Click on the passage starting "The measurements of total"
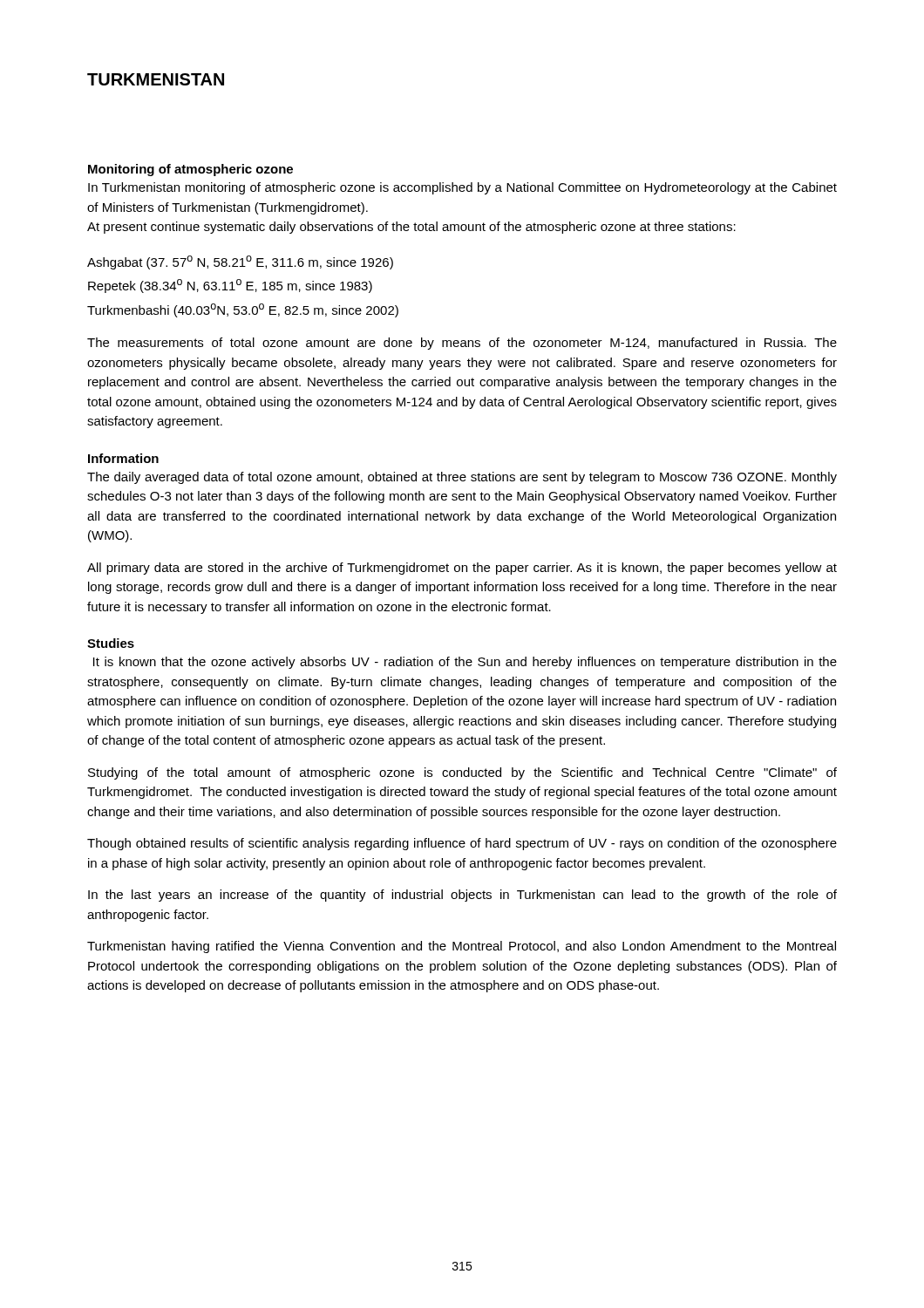 [x=462, y=381]
